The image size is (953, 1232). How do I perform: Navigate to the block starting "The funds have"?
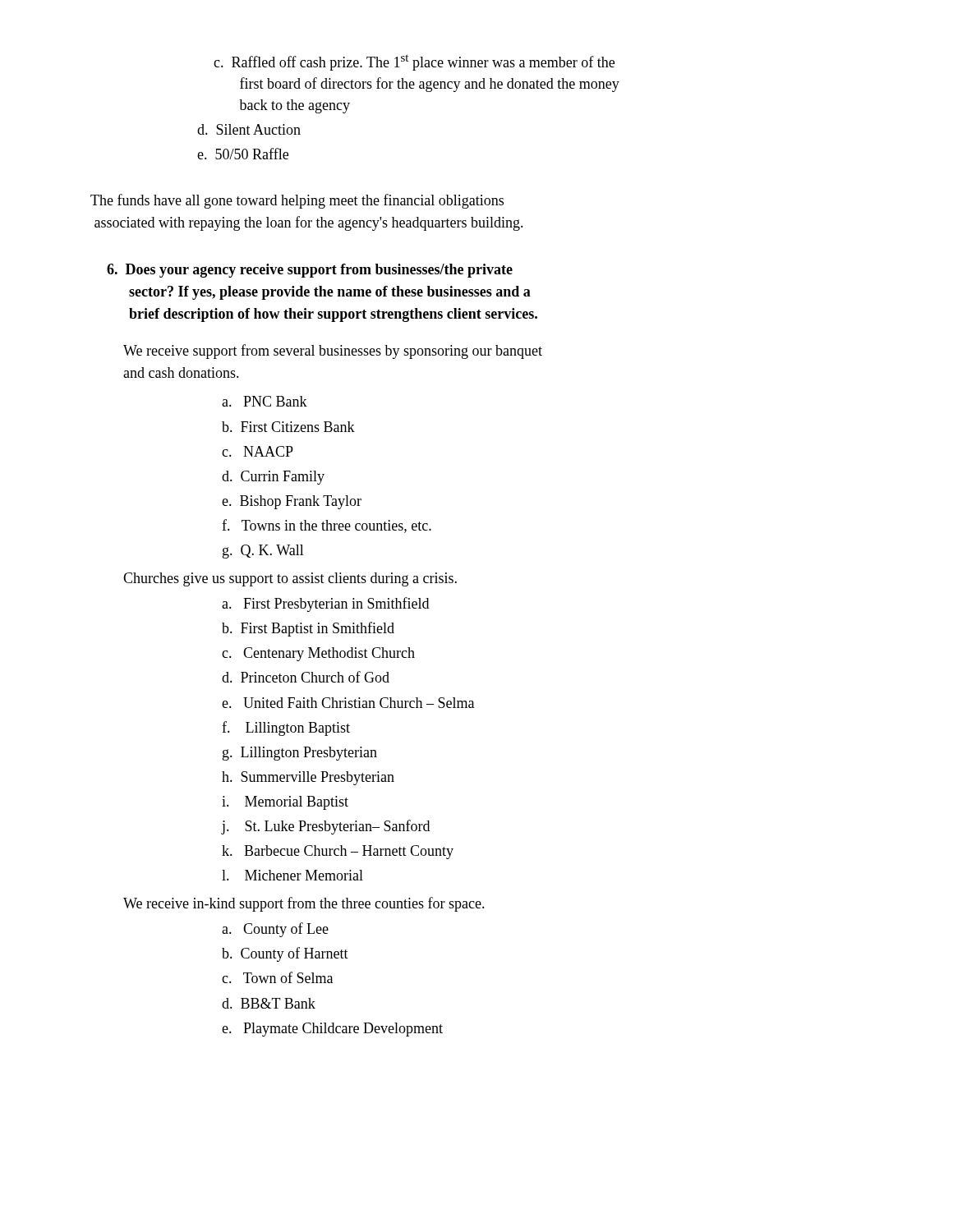307,212
